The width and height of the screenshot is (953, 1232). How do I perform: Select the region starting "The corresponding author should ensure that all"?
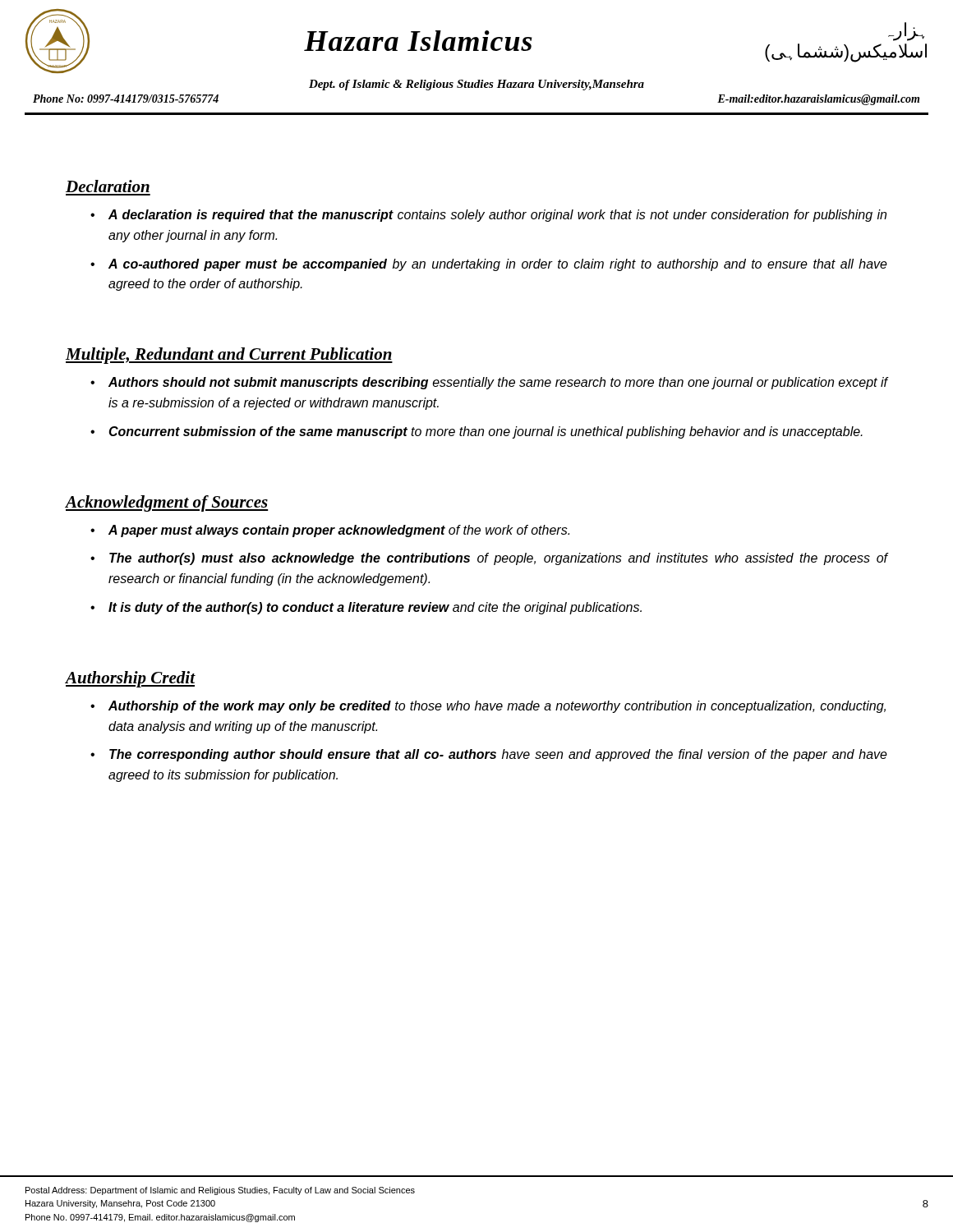click(489, 766)
